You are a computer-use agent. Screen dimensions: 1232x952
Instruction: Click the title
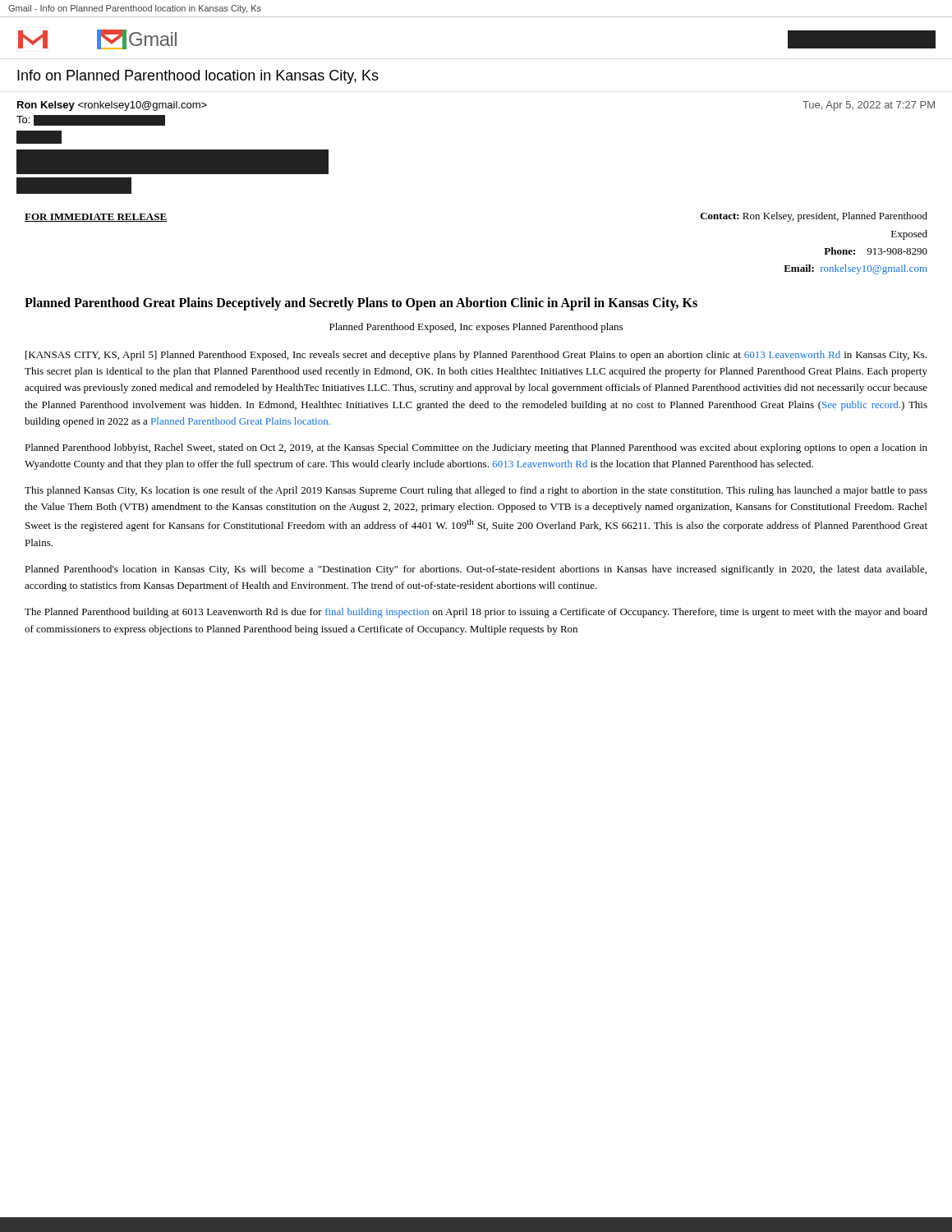(361, 303)
